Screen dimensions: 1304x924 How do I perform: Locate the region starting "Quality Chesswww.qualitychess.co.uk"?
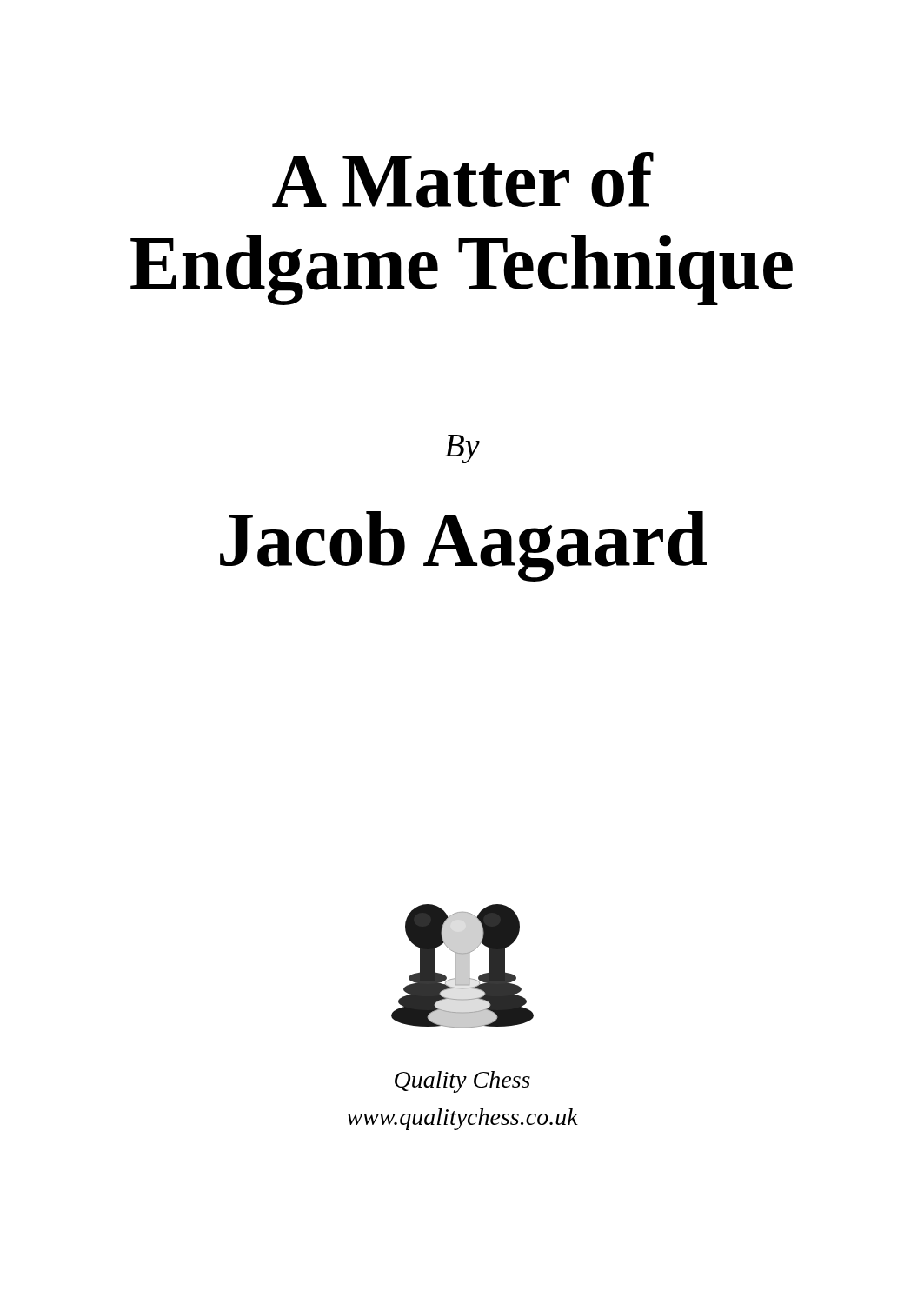tap(462, 1098)
